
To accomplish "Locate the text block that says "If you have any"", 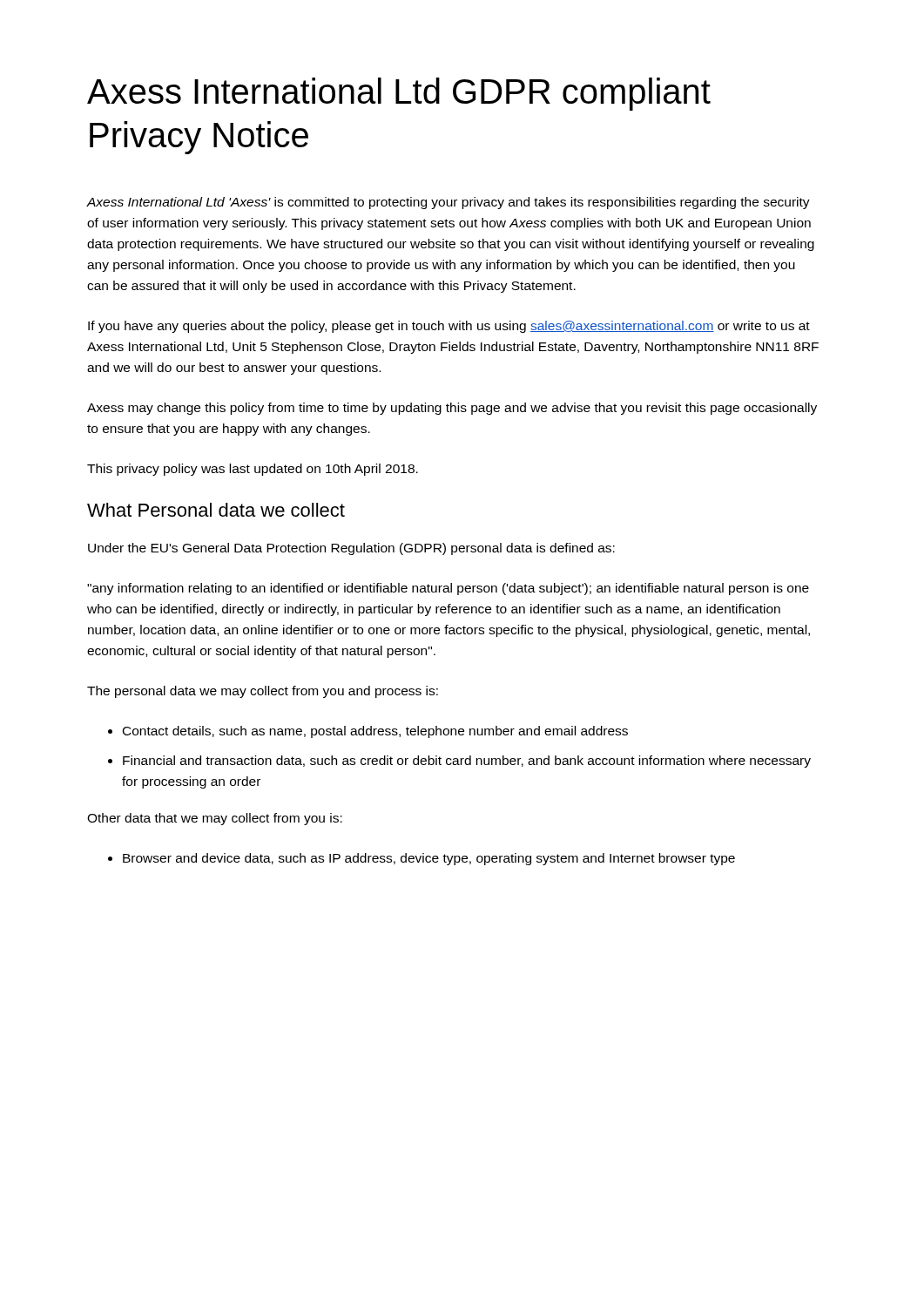I will point(453,346).
